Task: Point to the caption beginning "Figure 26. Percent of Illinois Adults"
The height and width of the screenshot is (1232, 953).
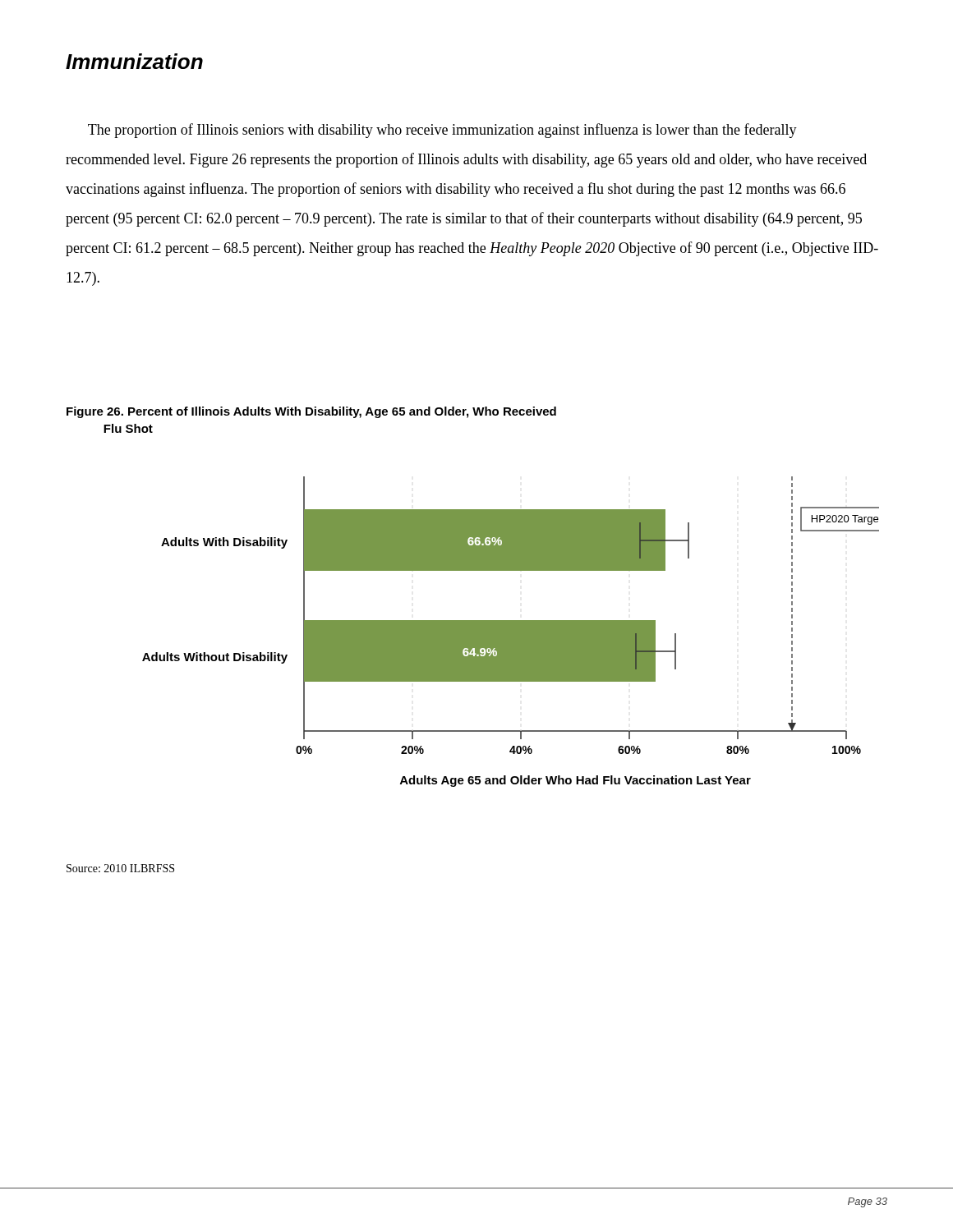Action: (x=311, y=420)
